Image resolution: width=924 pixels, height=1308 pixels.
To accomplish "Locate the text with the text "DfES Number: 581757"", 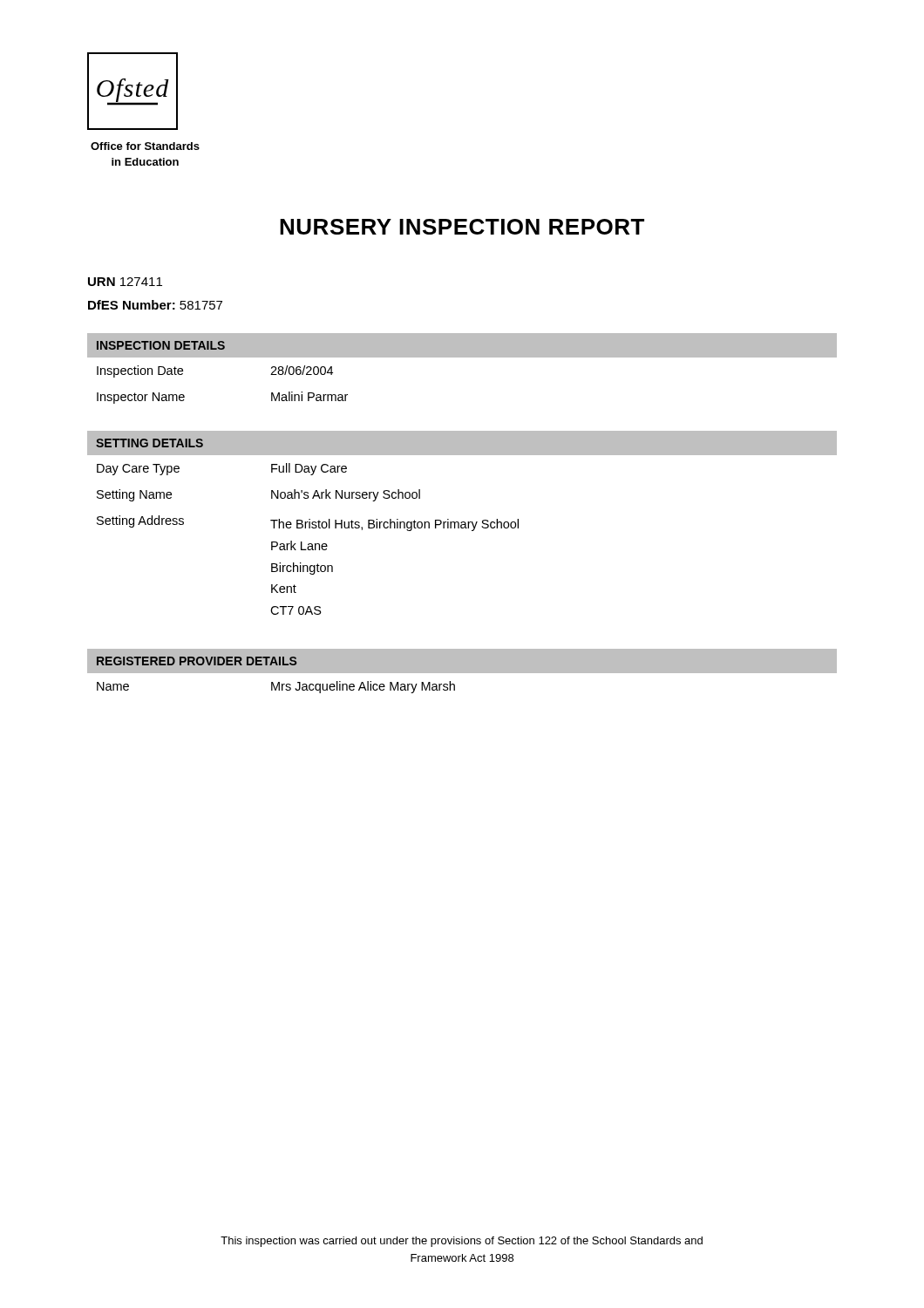I will tap(155, 305).
